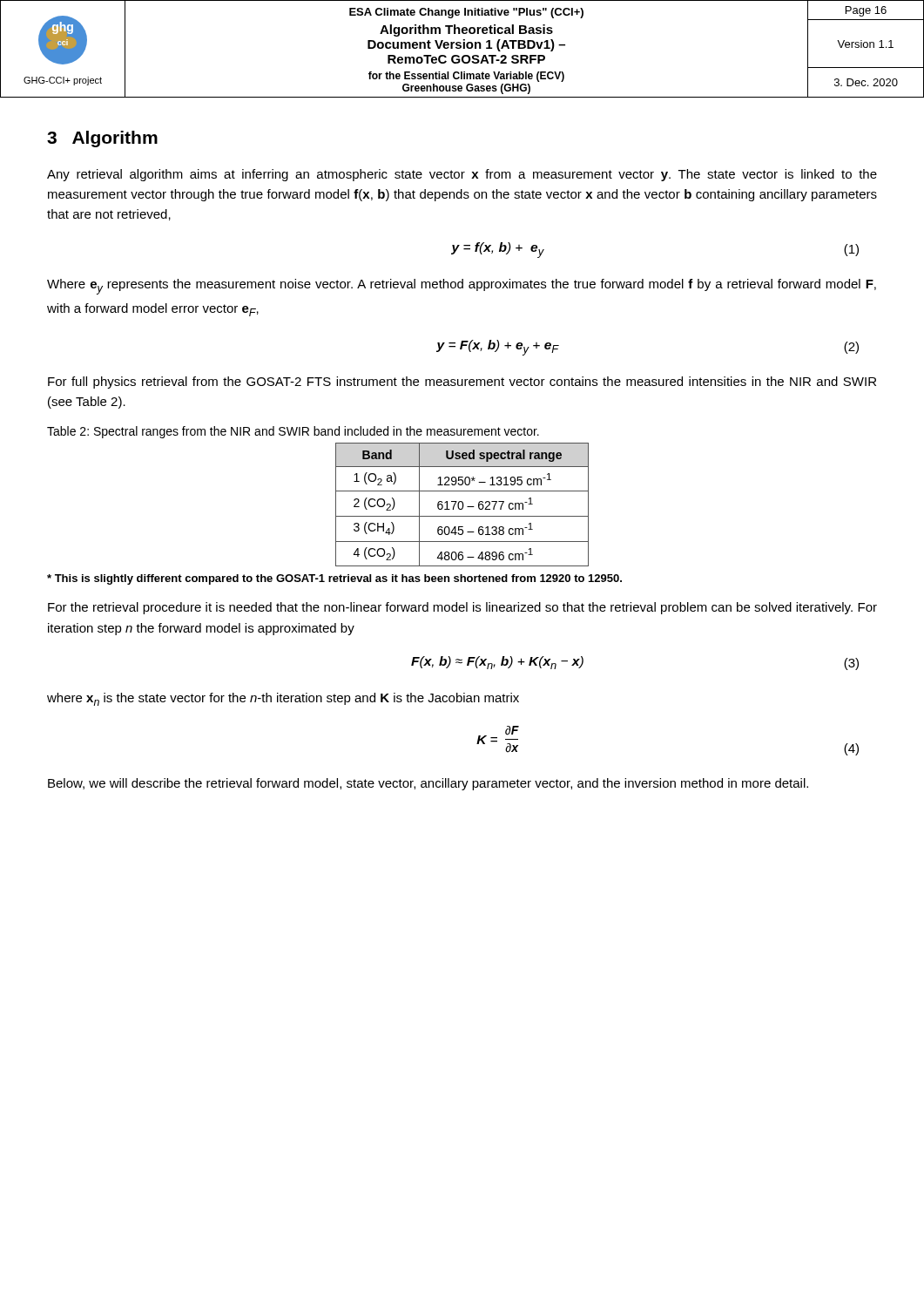924x1307 pixels.
Task: Find the table that mentions "2 (CO 2 )"
Action: (462, 505)
